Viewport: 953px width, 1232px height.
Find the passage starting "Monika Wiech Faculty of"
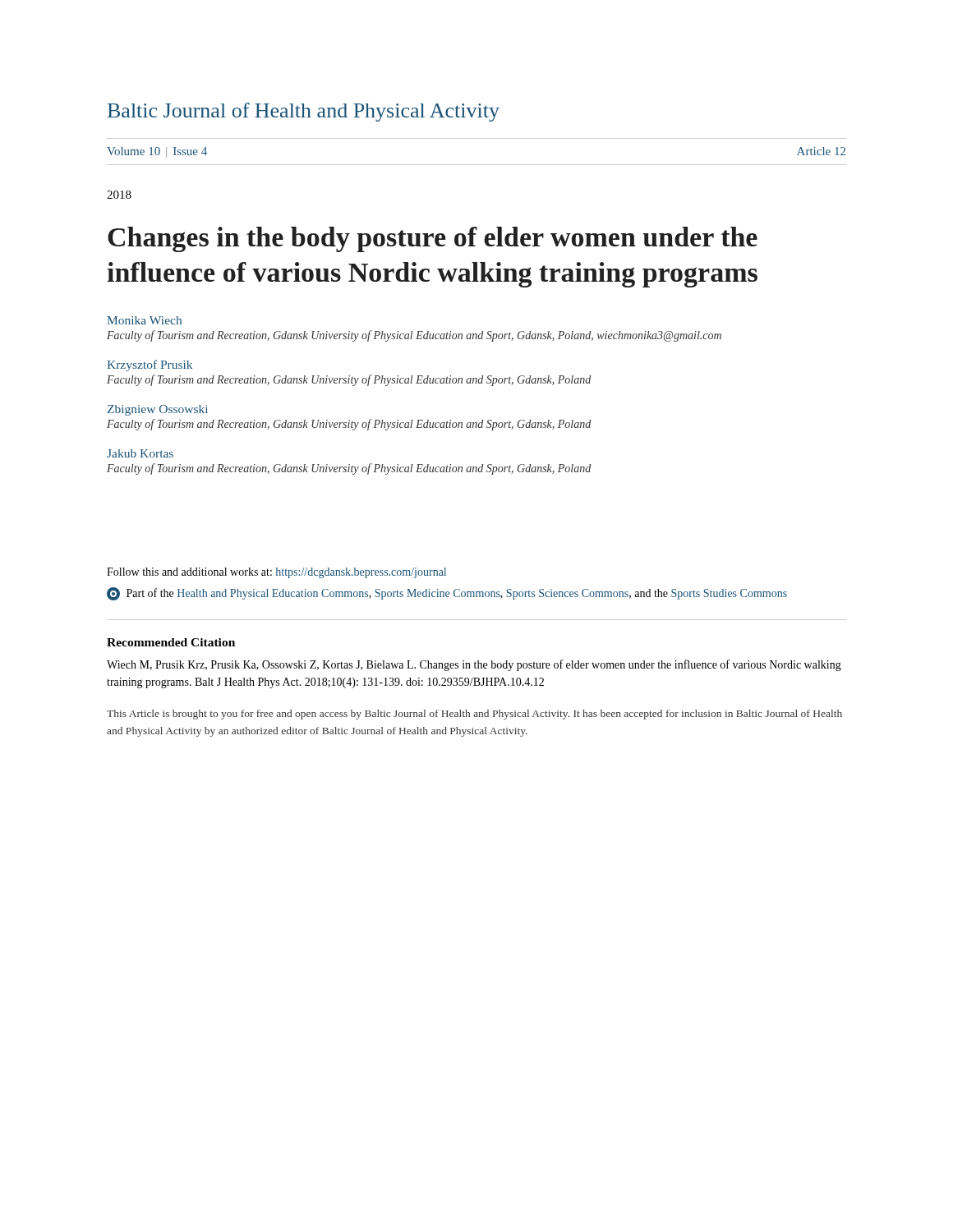tap(476, 328)
